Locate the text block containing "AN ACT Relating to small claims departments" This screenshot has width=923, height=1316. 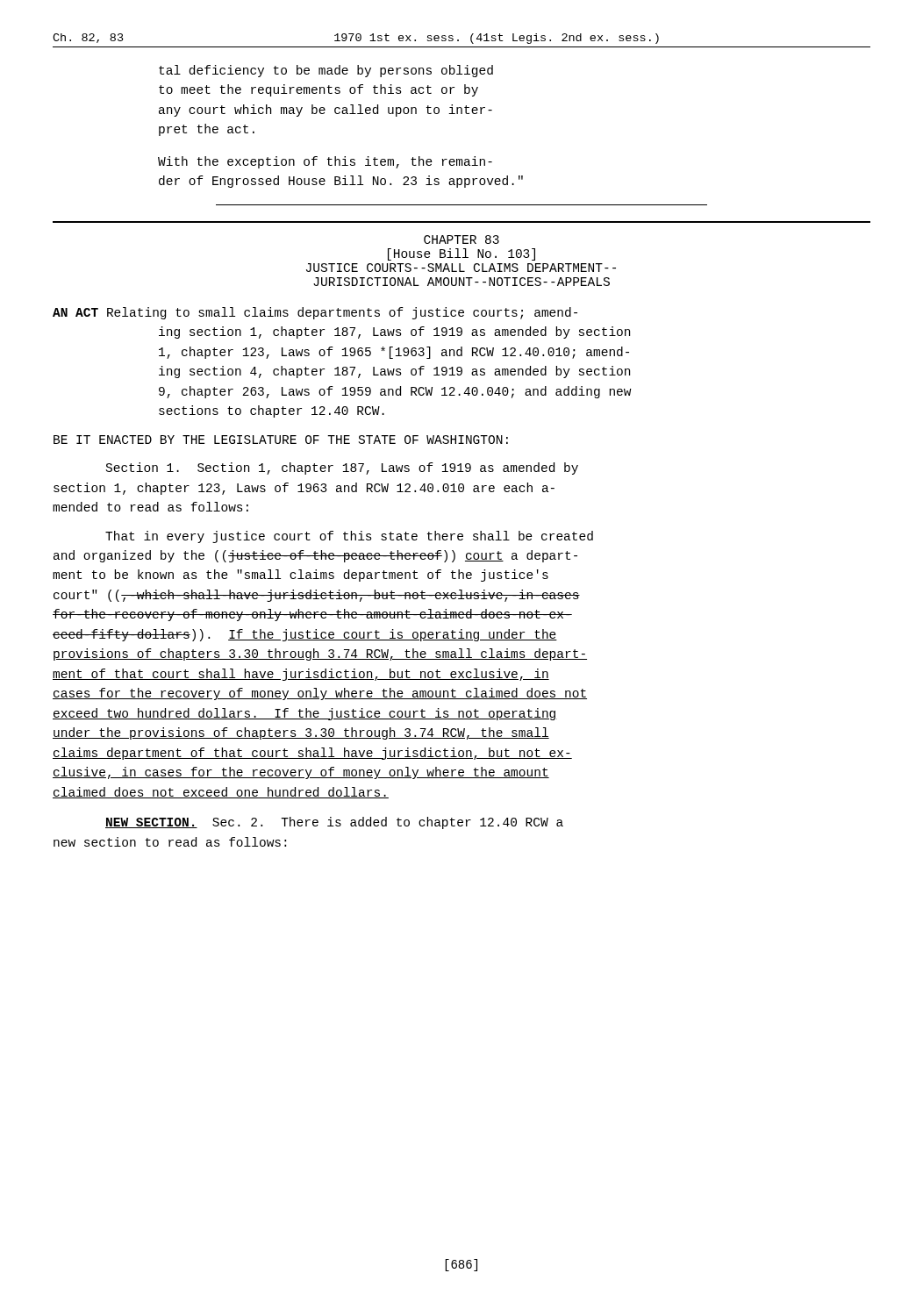pyautogui.click(x=462, y=362)
